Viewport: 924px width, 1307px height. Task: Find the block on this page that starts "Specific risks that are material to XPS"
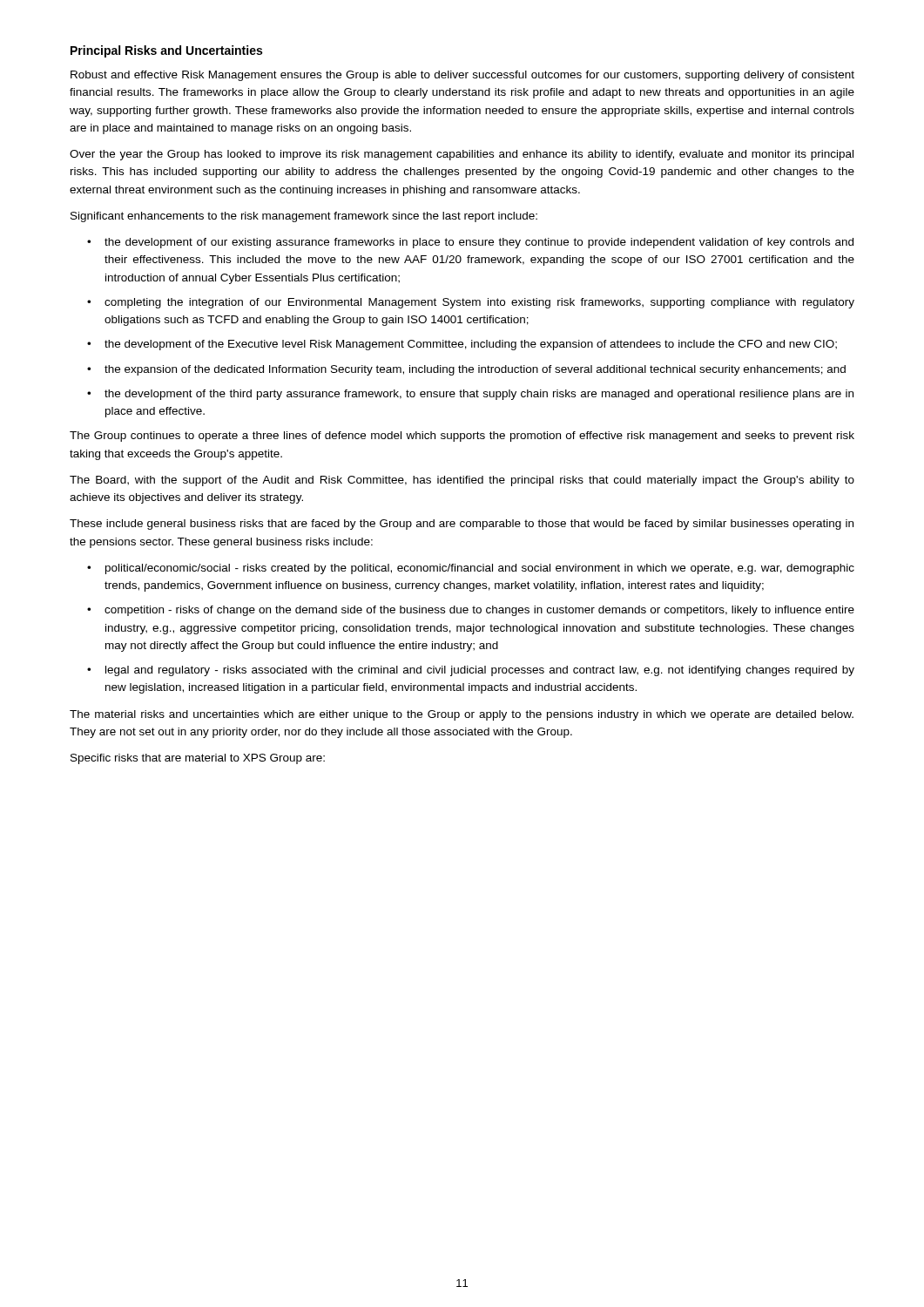click(x=198, y=758)
